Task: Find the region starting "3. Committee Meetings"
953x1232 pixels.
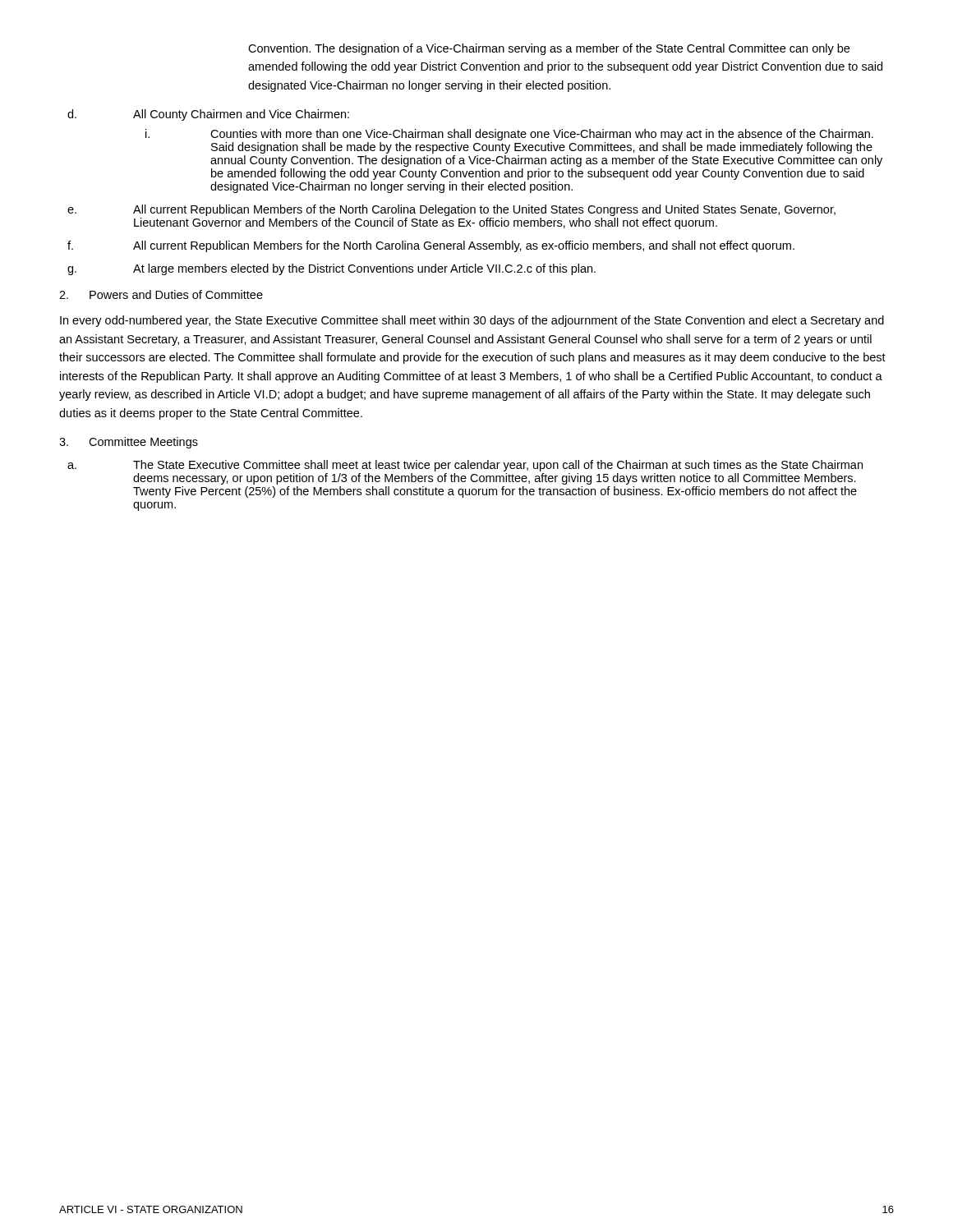Action: pos(129,443)
